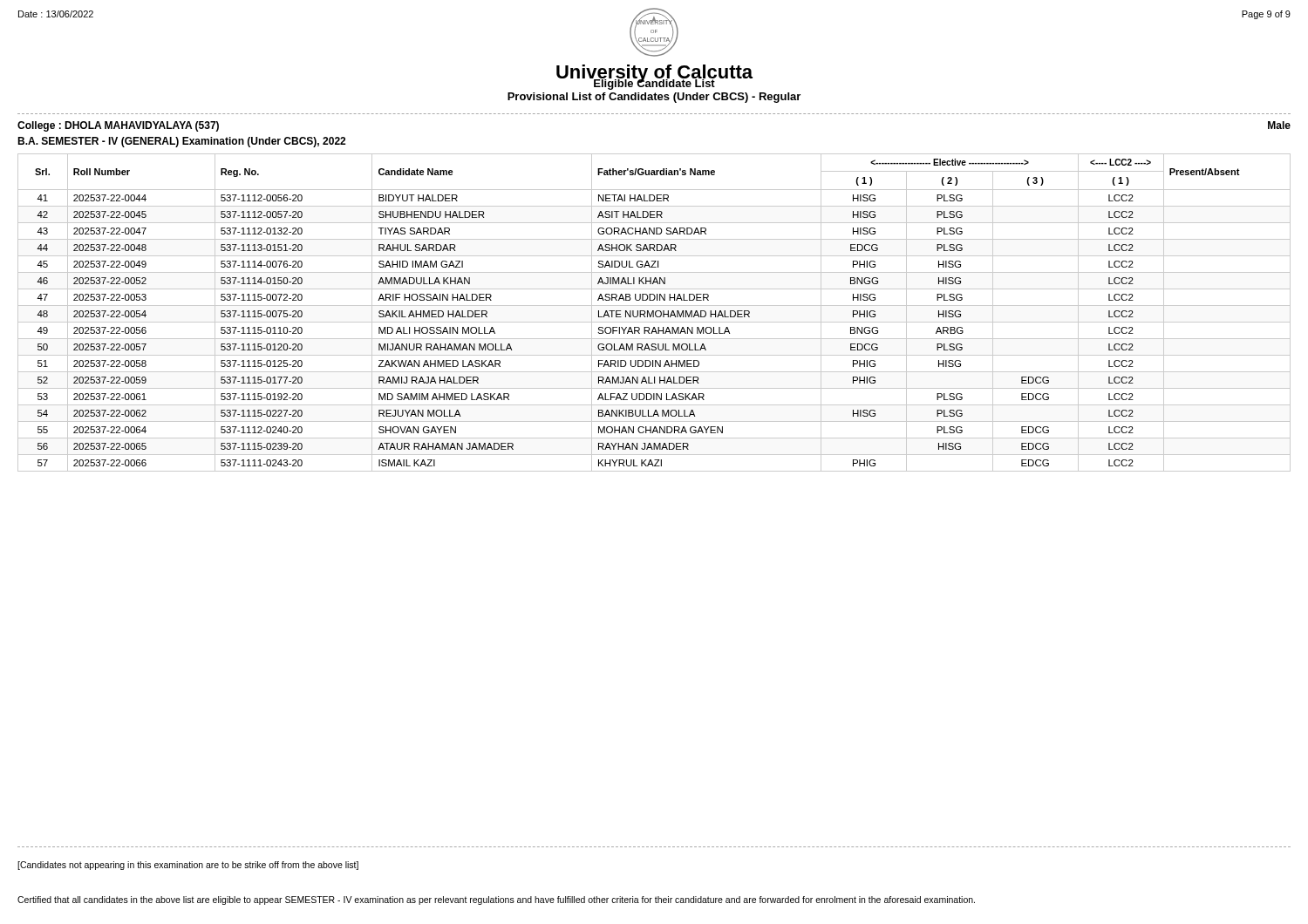Locate the footnote with the text "Certified that all candidates"
This screenshot has width=1308, height=924.
497,900
